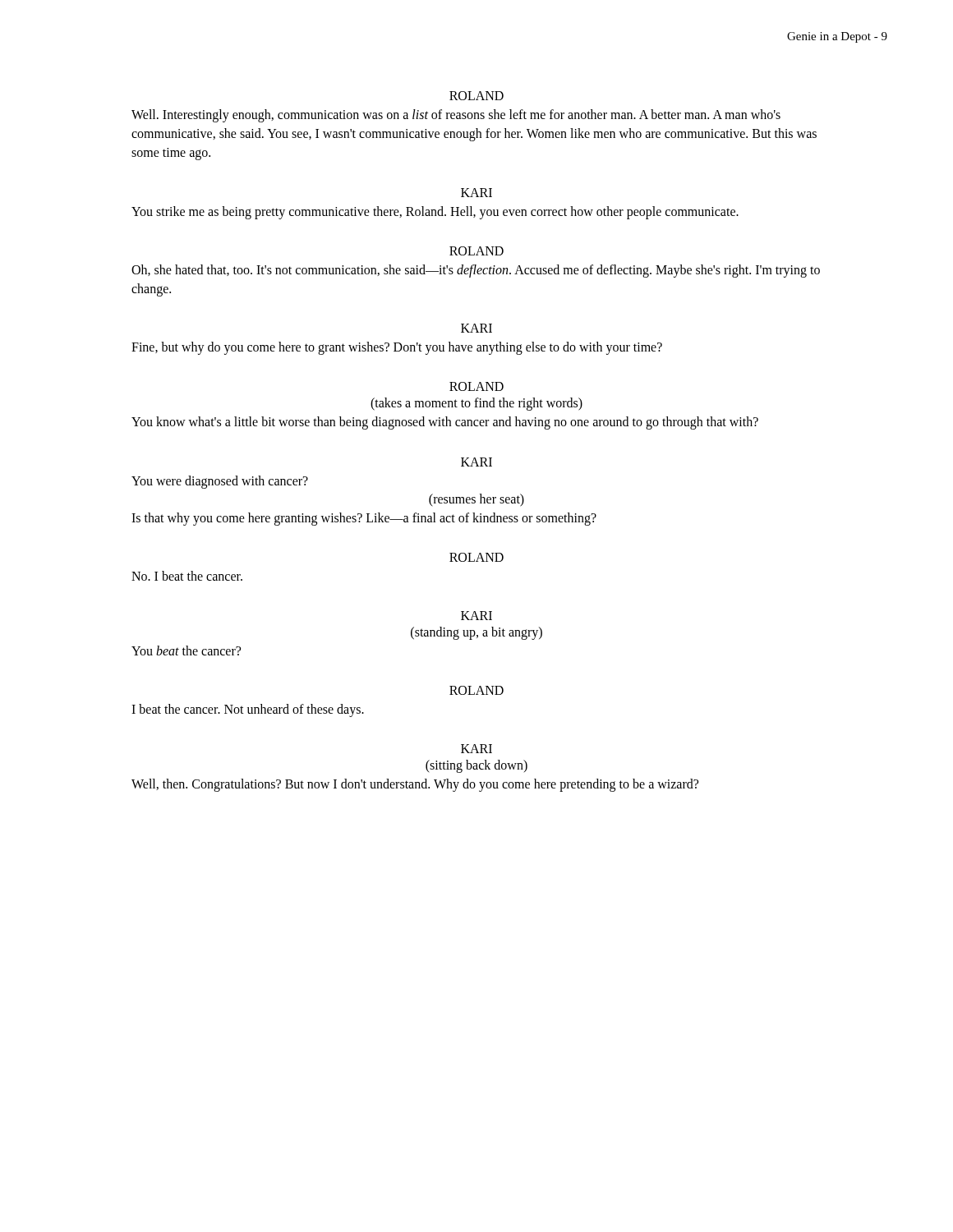Click on the block starting "You know what's"
The image size is (953, 1232).
445,422
